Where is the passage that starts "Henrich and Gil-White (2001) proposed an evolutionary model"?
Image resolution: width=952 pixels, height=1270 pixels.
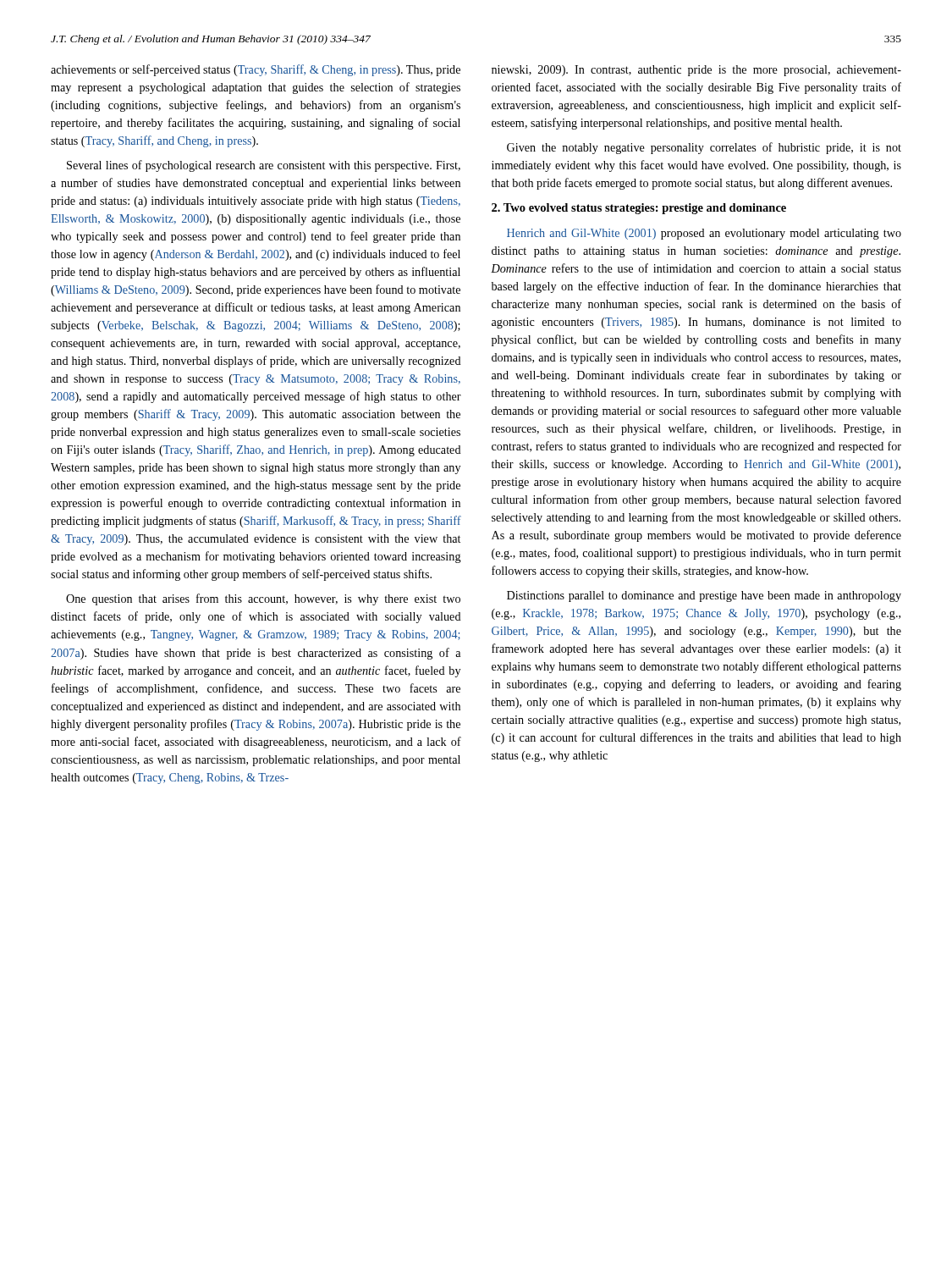click(696, 402)
